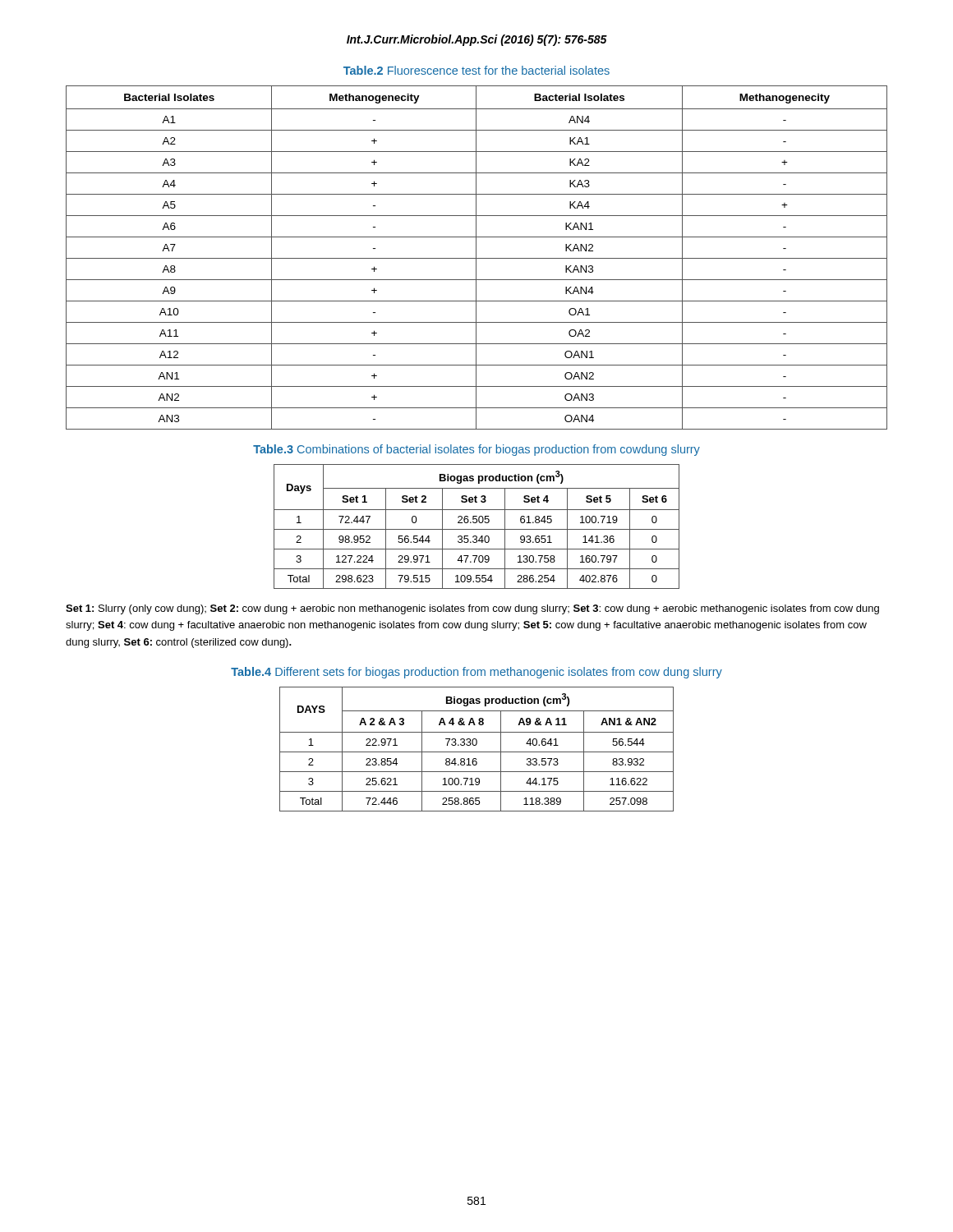Find the caption on this page that starts "Table.3 Combinations of bacterial"
Viewport: 953px width, 1232px height.
point(476,449)
